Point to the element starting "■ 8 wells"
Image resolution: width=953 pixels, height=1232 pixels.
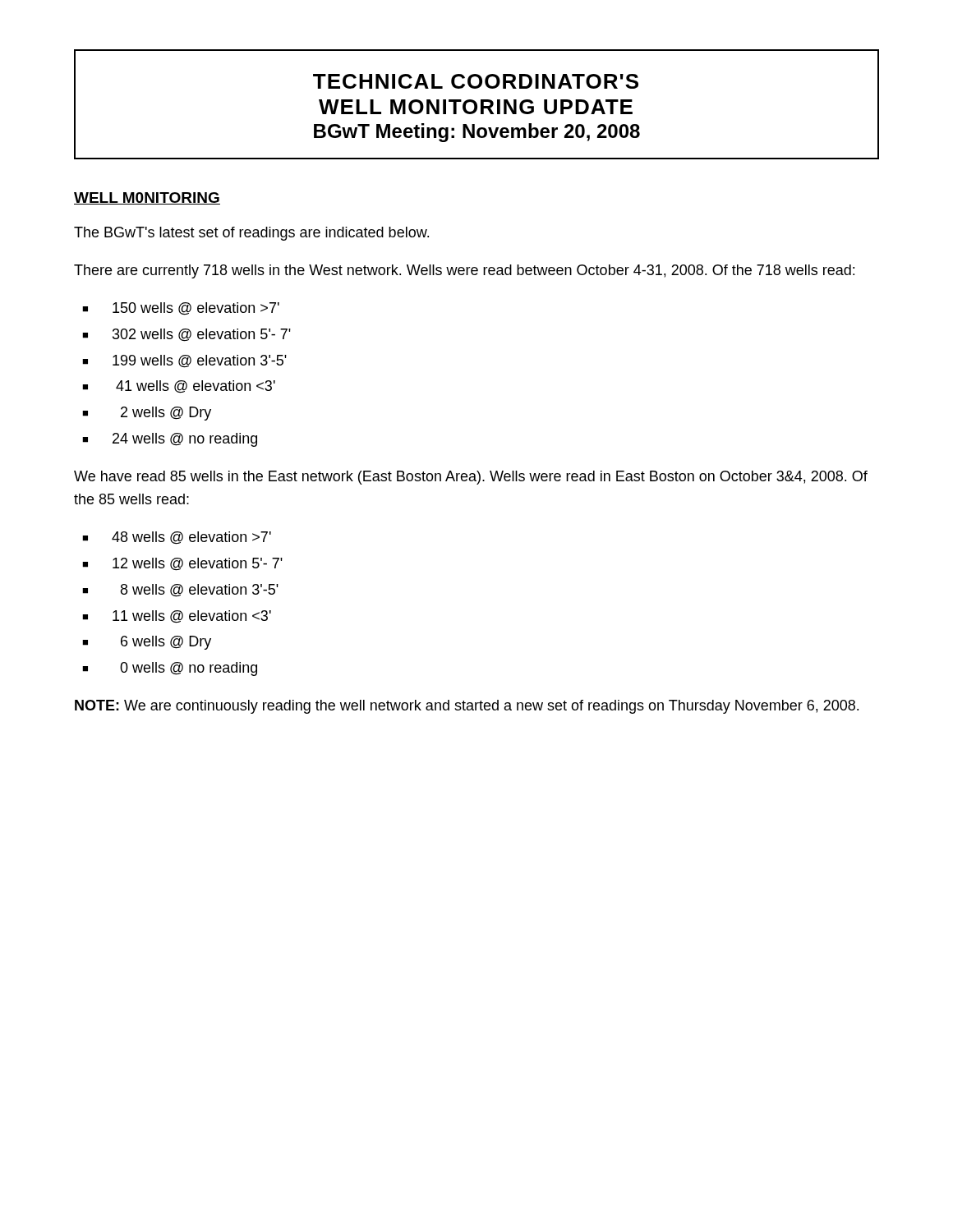tap(180, 591)
